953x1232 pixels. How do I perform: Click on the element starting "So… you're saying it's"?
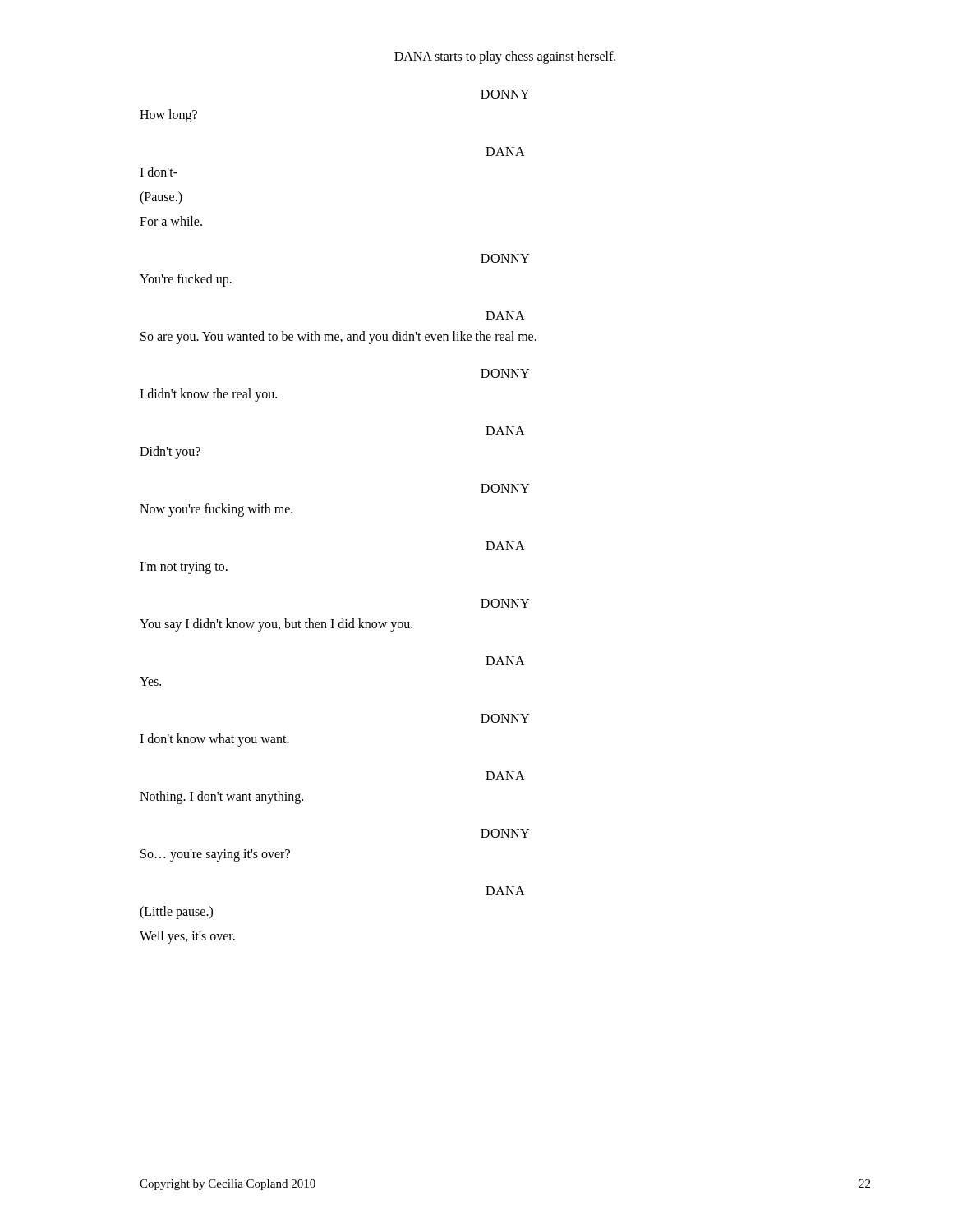(215, 854)
